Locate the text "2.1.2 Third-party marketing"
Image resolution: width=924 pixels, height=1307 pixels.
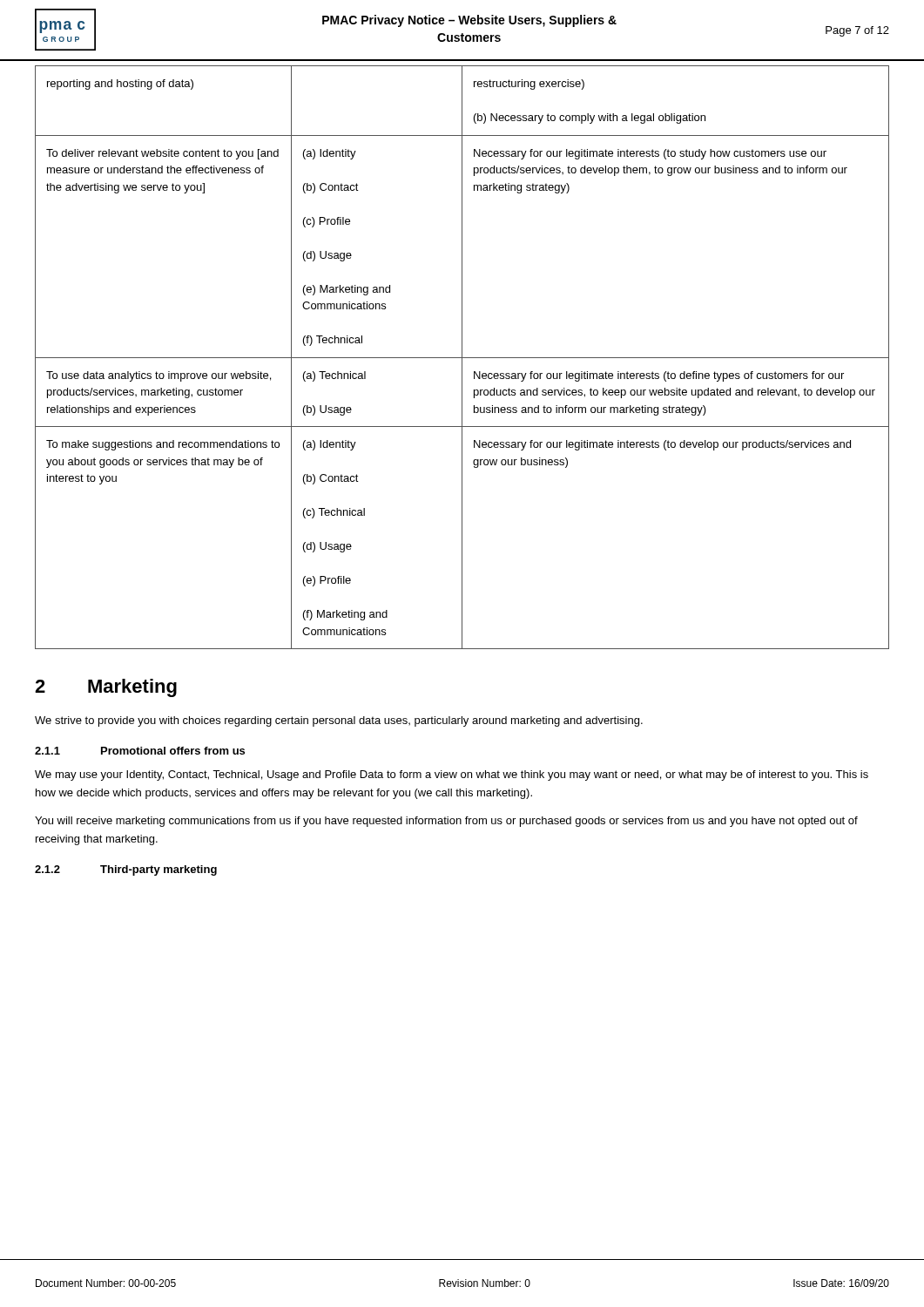(126, 869)
